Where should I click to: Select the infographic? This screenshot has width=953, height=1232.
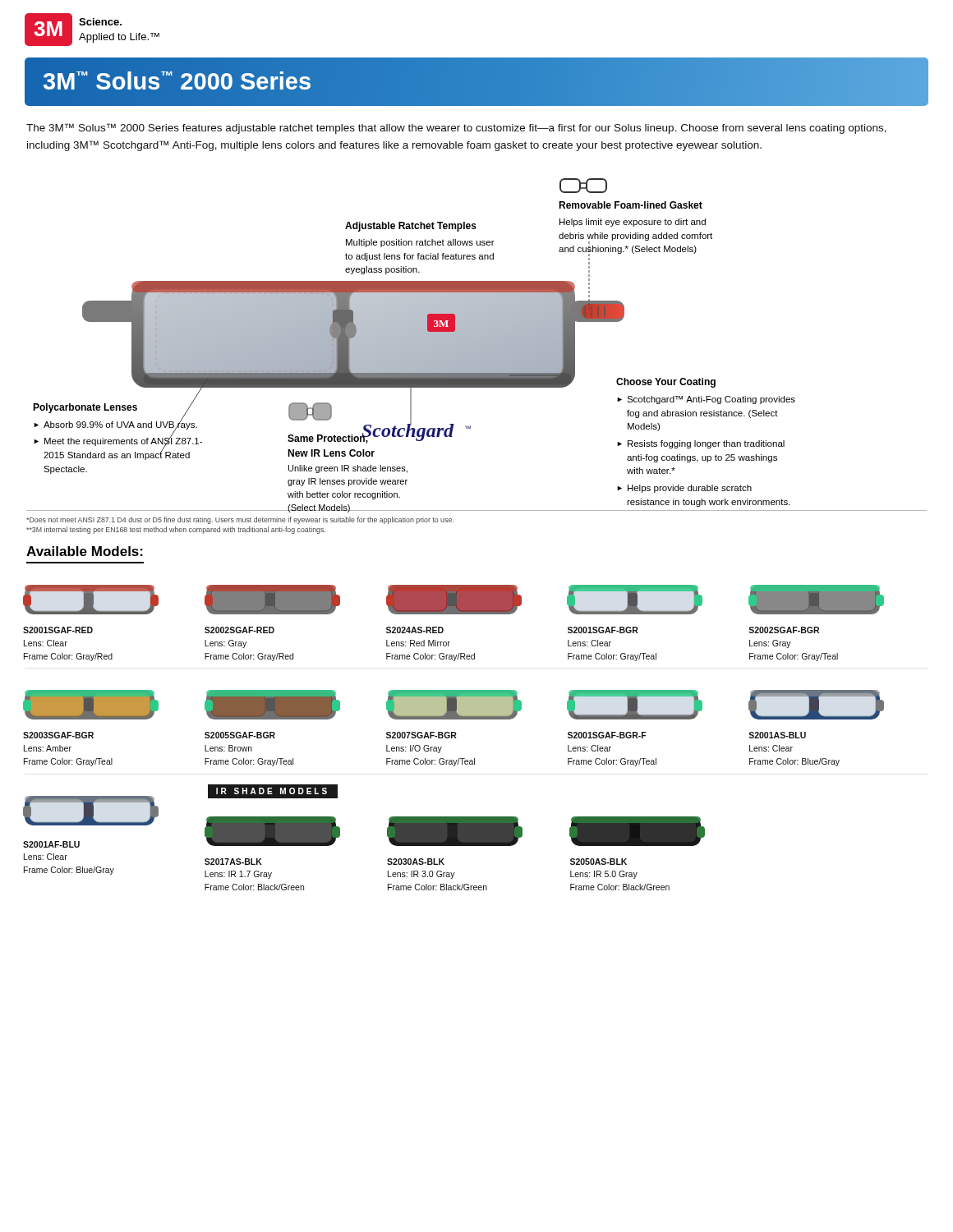point(476,336)
